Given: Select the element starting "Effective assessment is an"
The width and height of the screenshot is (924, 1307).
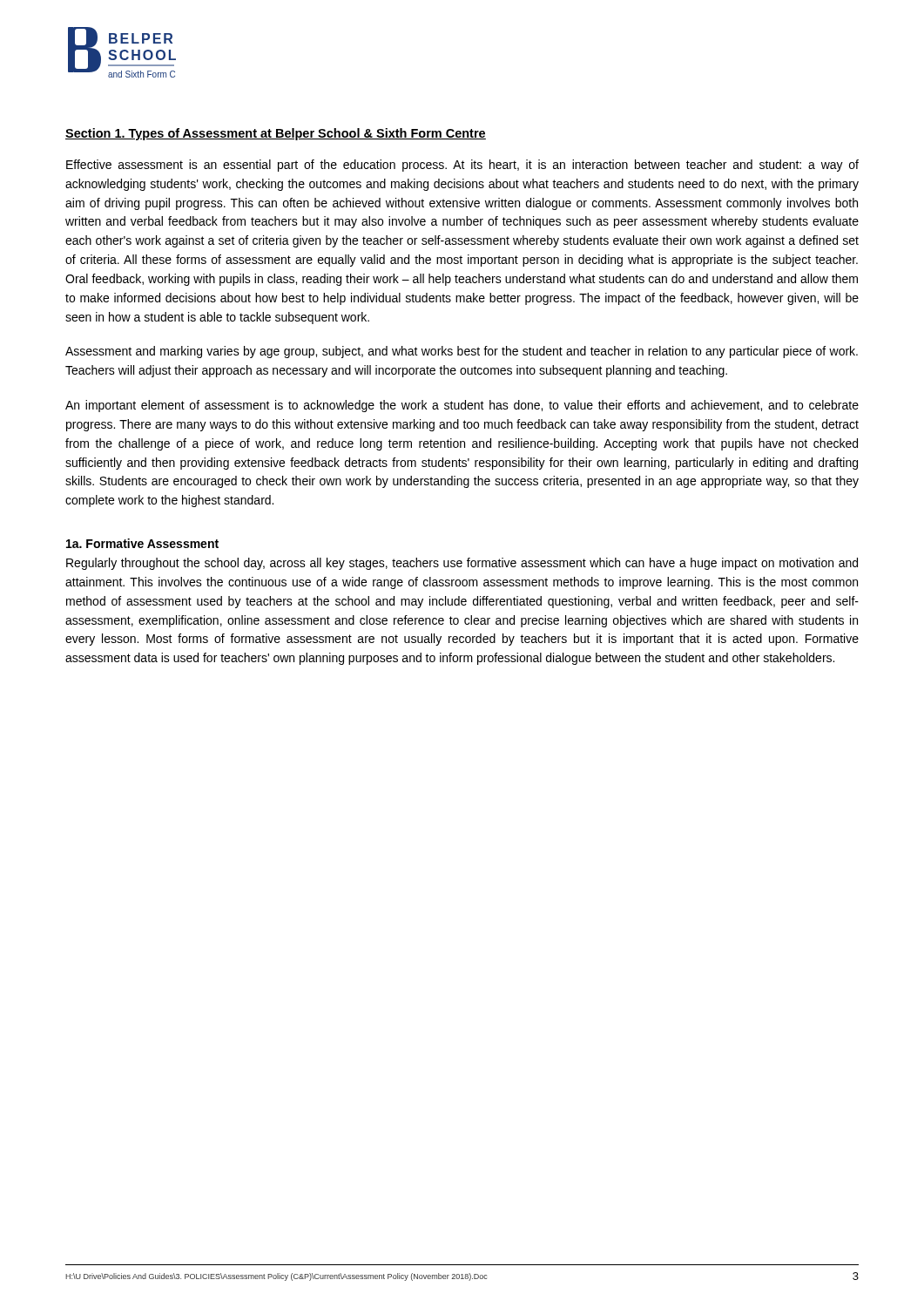Looking at the screenshot, I should click(x=462, y=241).
